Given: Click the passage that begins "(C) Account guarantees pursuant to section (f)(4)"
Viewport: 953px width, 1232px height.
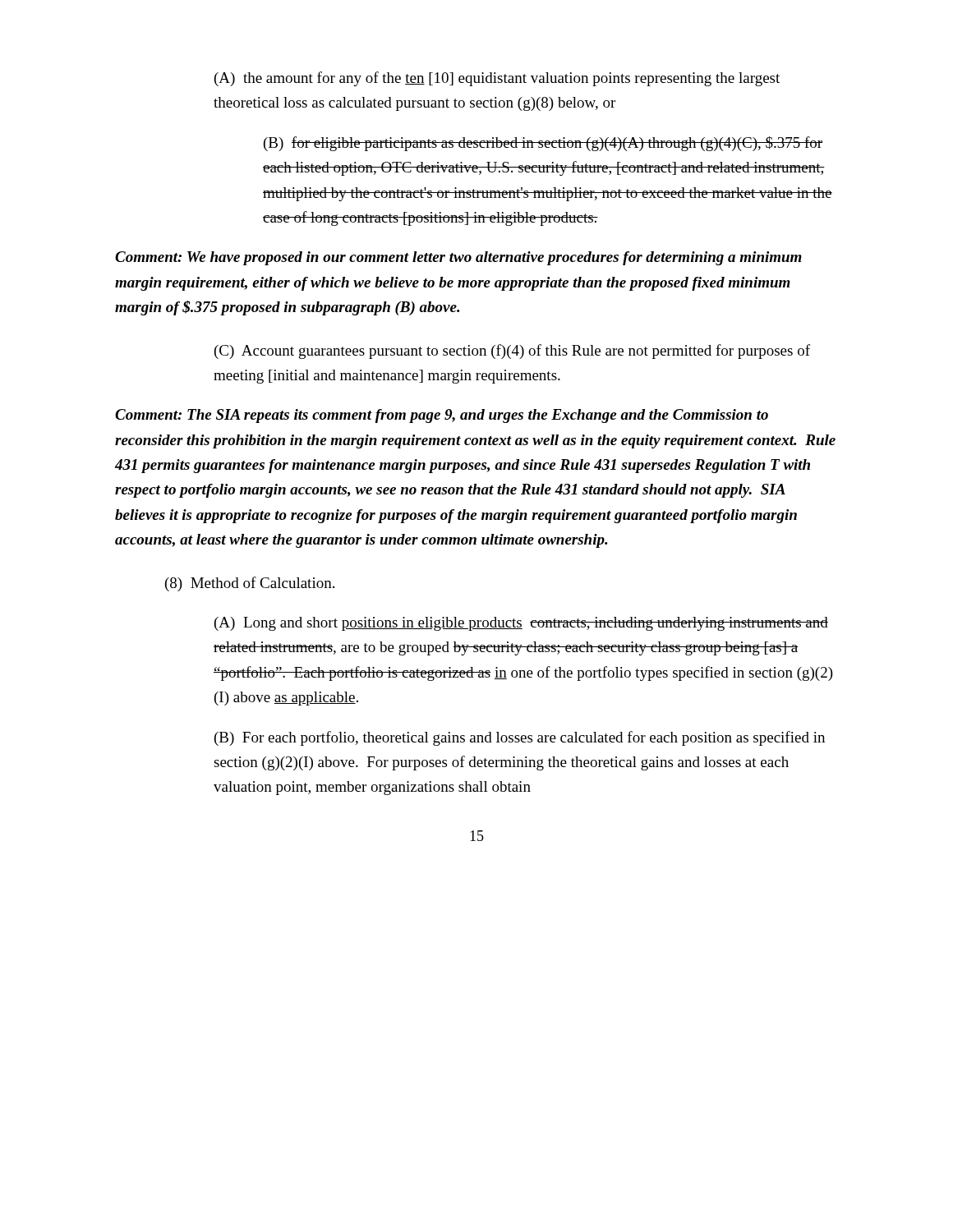Looking at the screenshot, I should click(512, 362).
